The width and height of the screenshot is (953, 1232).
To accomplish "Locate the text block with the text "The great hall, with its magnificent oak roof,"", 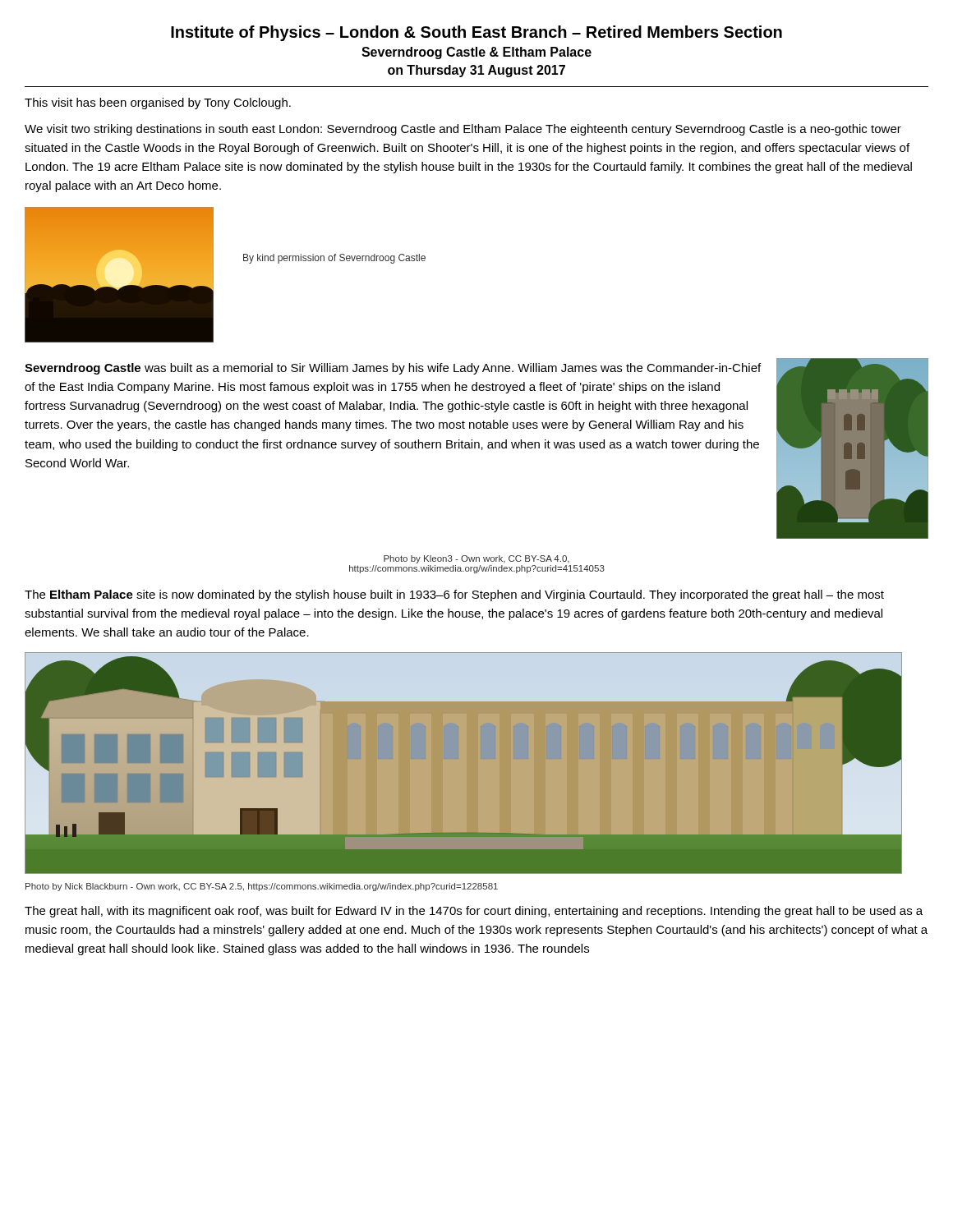I will (476, 929).
